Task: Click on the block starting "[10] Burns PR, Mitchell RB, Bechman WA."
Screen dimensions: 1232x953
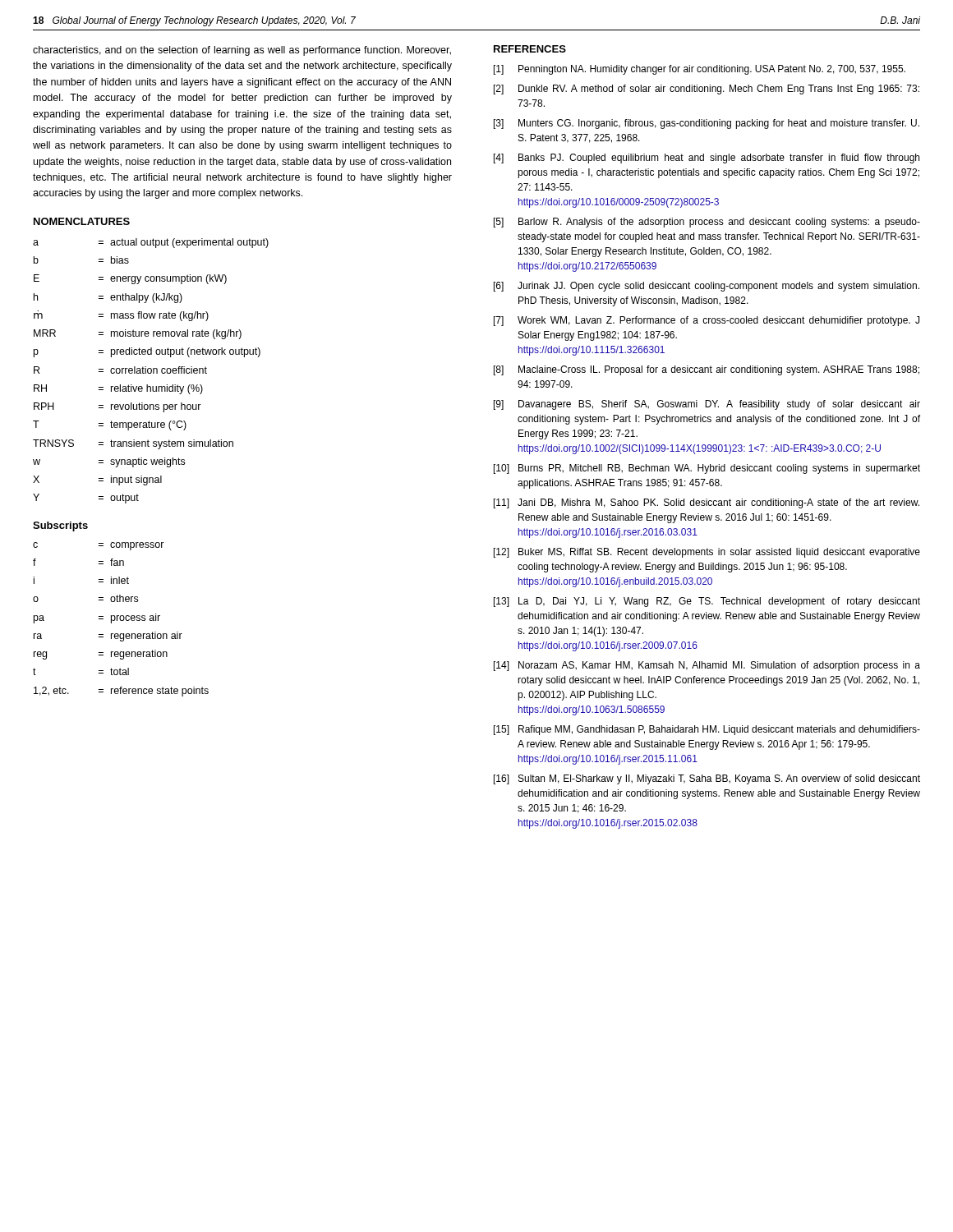Action: (x=707, y=476)
